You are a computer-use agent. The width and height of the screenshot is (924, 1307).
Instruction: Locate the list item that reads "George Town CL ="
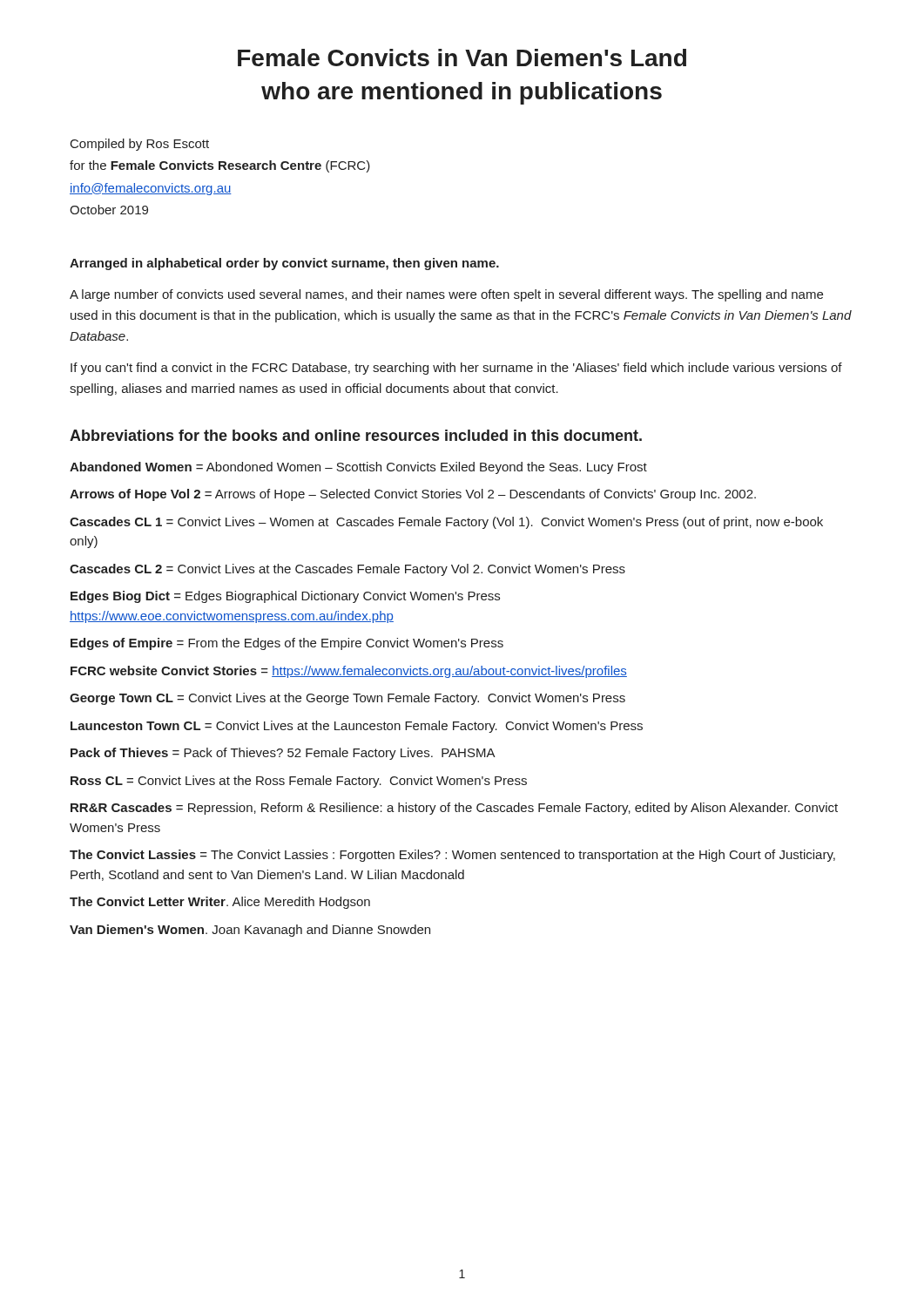(348, 698)
